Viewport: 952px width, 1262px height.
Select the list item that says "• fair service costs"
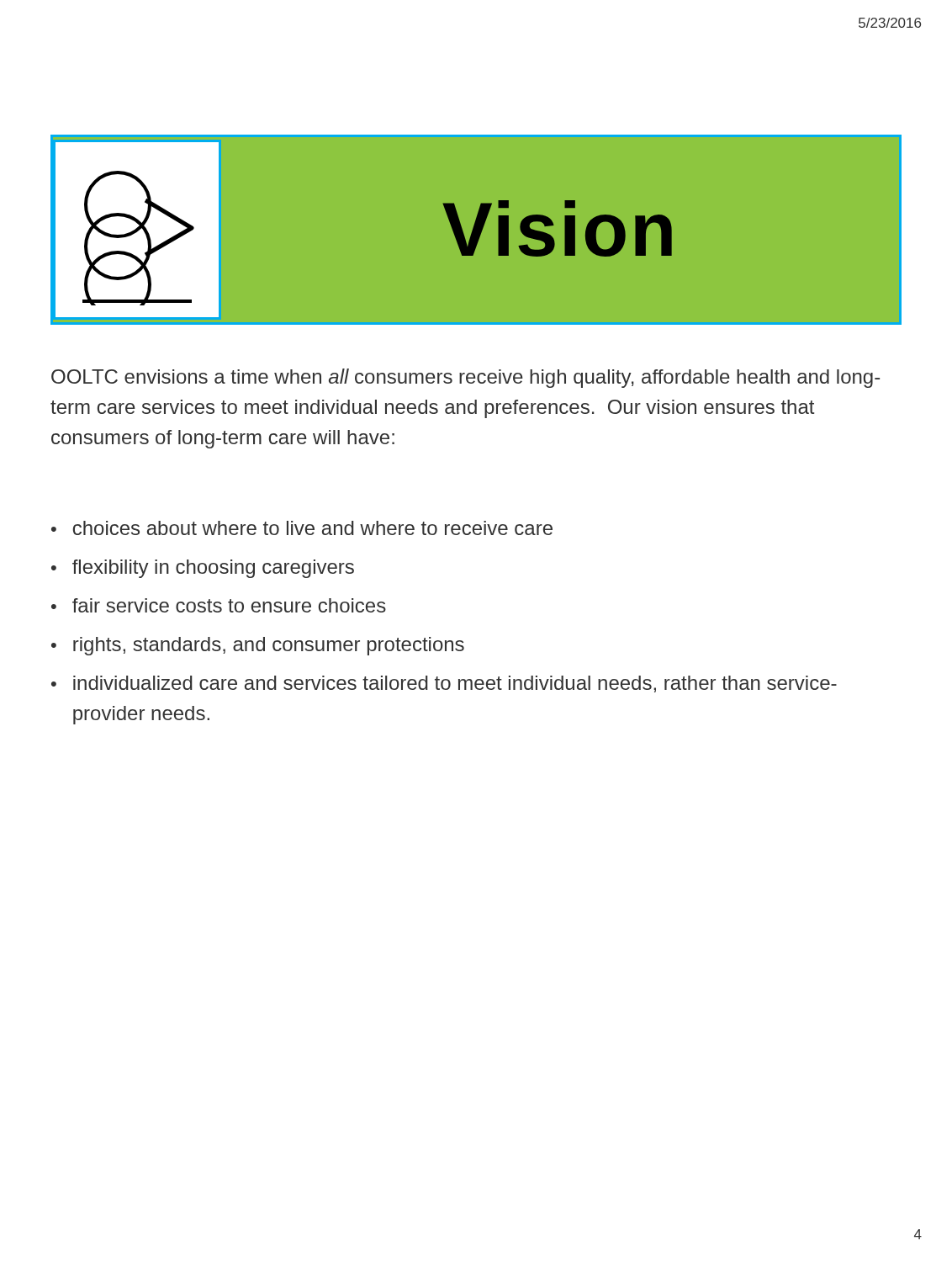click(218, 606)
